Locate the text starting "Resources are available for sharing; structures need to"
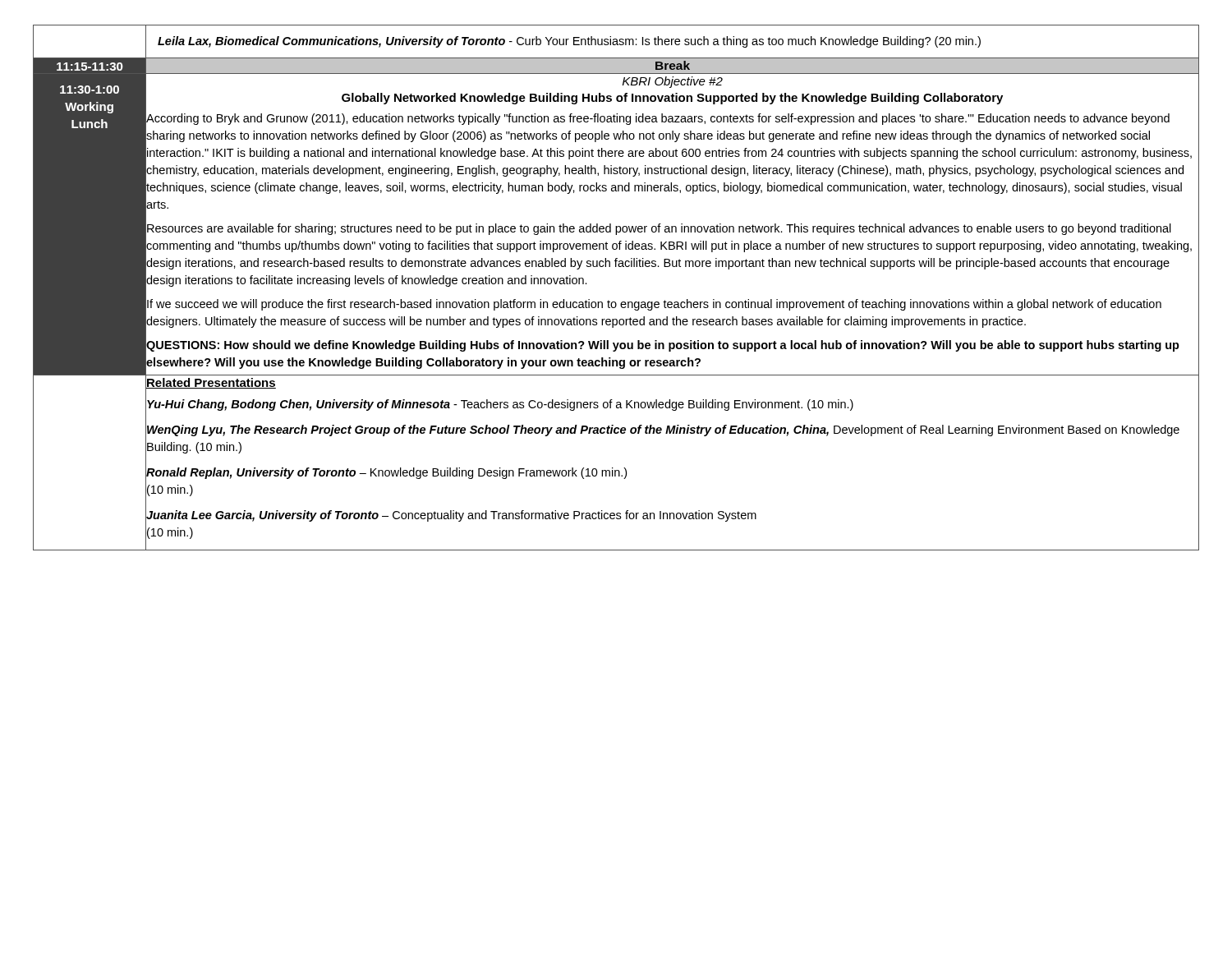 click(672, 255)
